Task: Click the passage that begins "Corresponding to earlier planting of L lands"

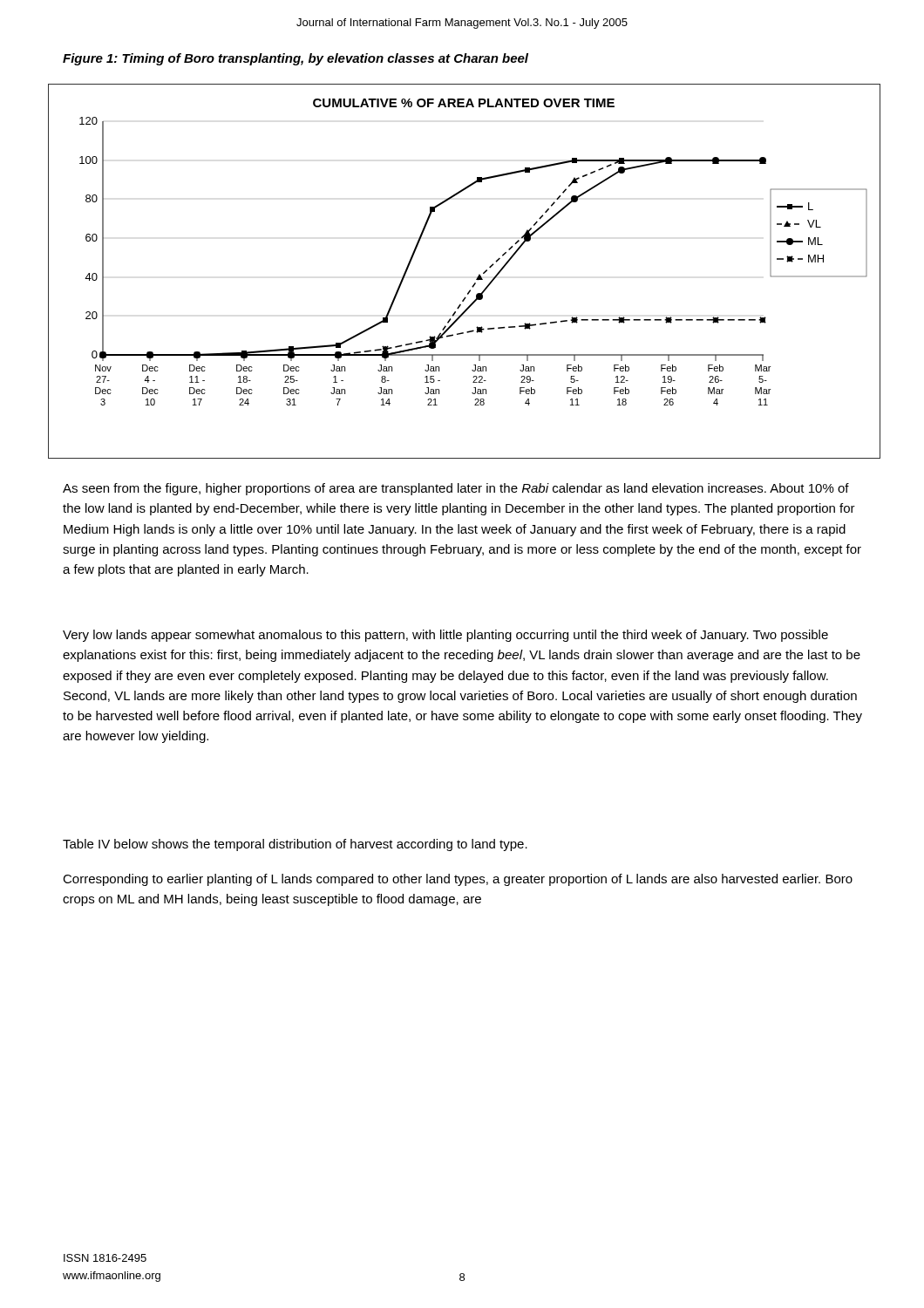Action: tap(458, 889)
